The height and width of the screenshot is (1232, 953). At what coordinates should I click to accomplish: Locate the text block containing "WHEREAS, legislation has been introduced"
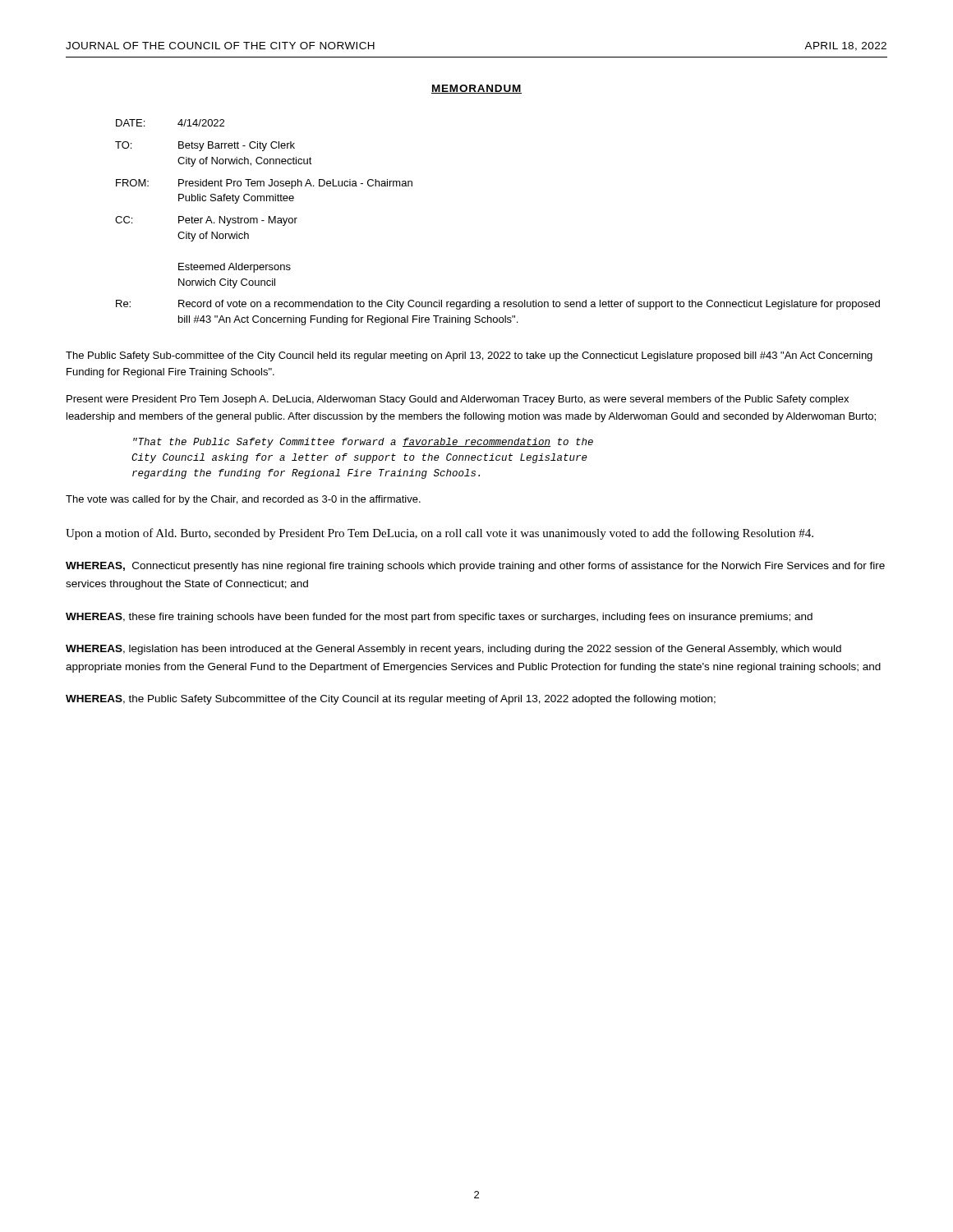pyautogui.click(x=473, y=658)
